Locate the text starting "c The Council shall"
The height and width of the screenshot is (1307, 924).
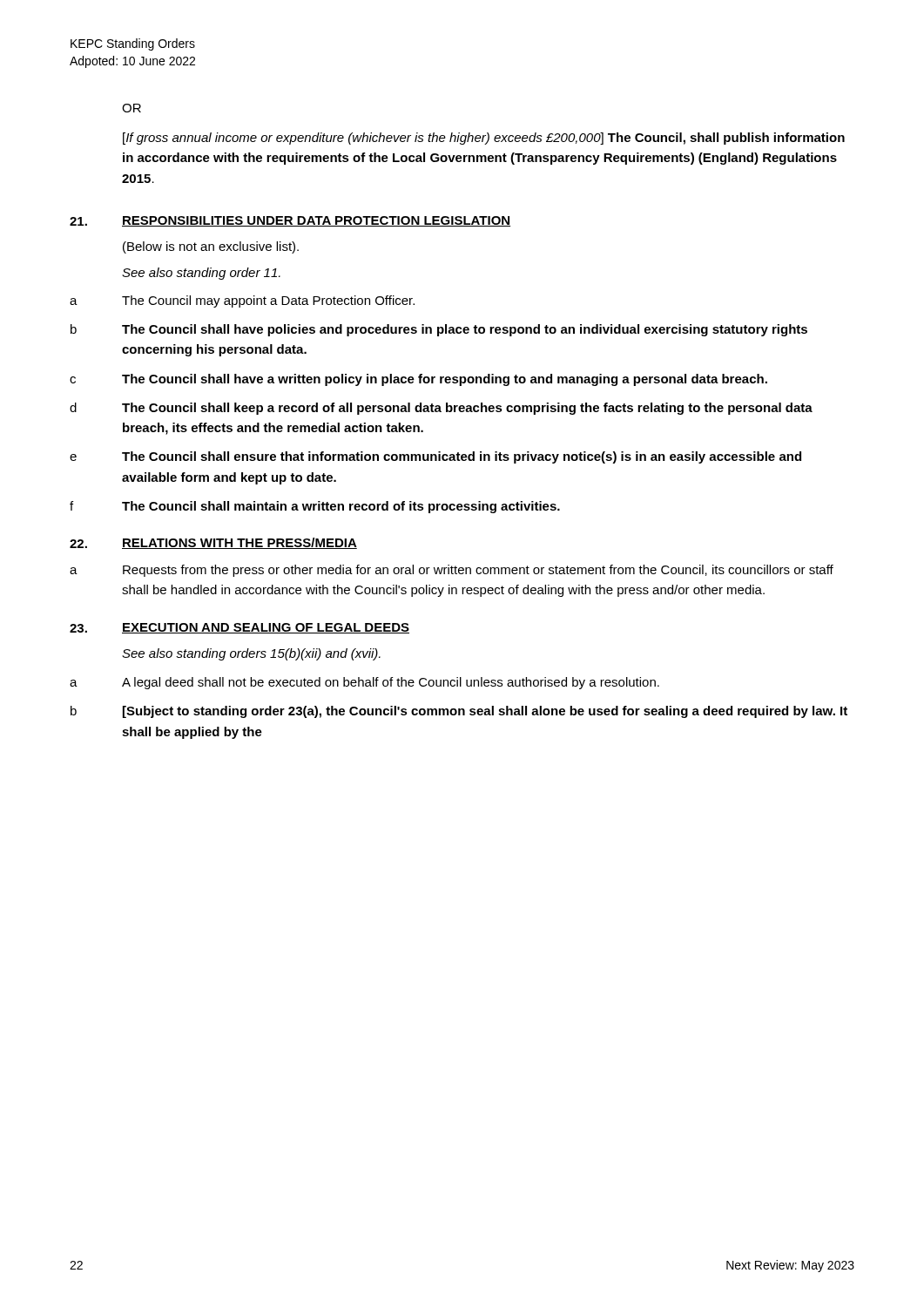(x=462, y=378)
